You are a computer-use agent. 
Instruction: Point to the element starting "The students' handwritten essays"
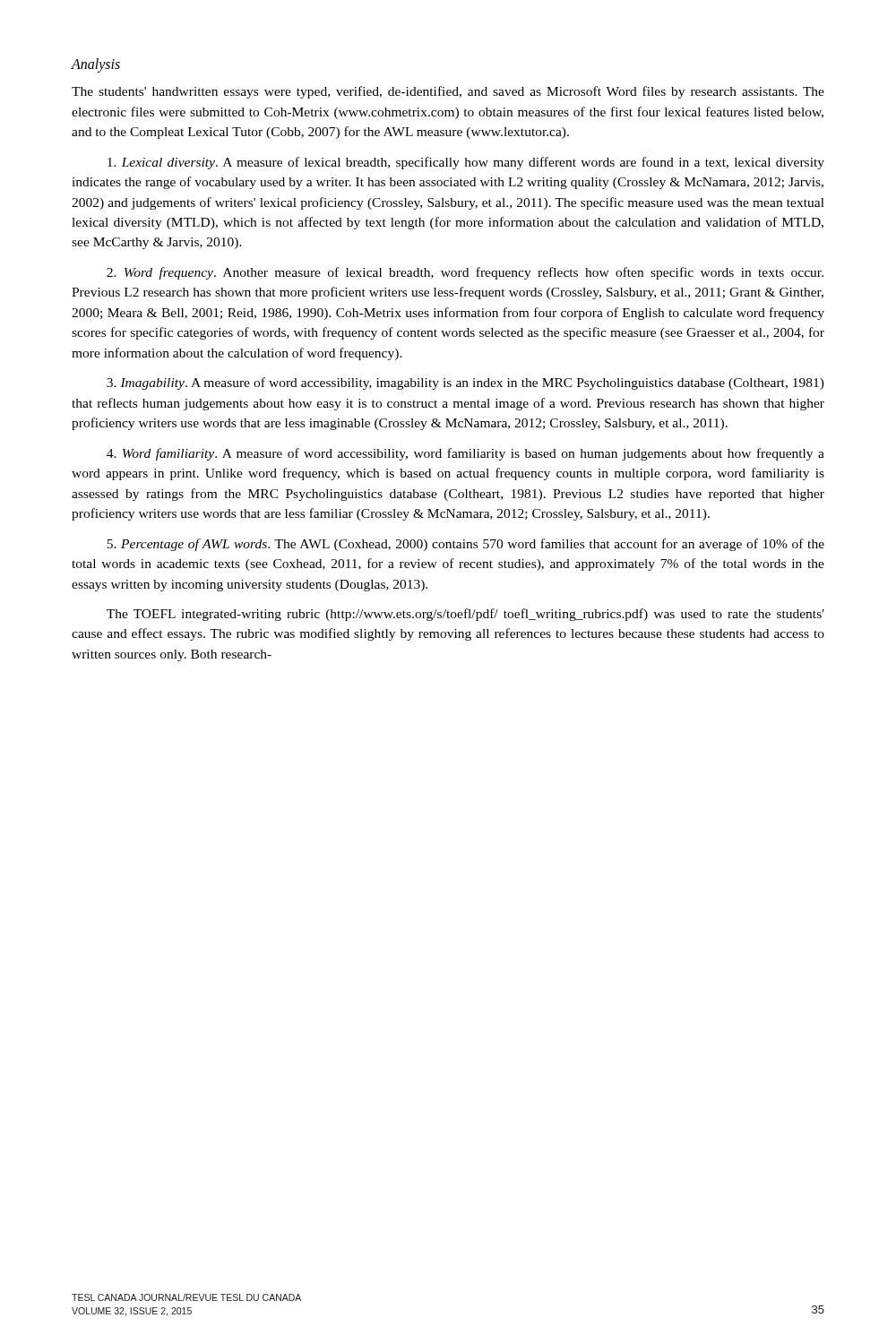(448, 111)
